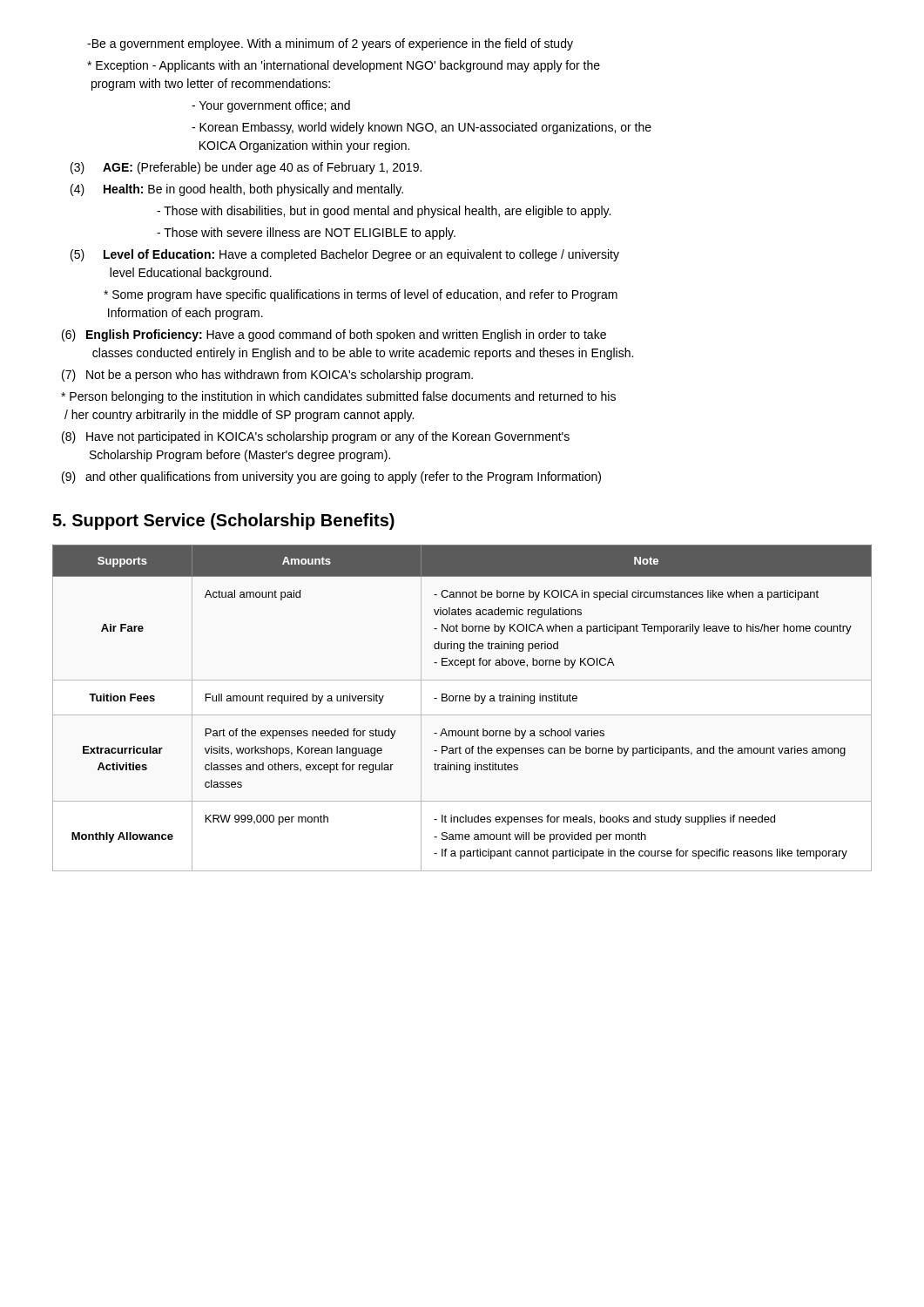Find the passage starting "Person belonging to the institution in"
Screen dimensions: 1307x924
339,406
